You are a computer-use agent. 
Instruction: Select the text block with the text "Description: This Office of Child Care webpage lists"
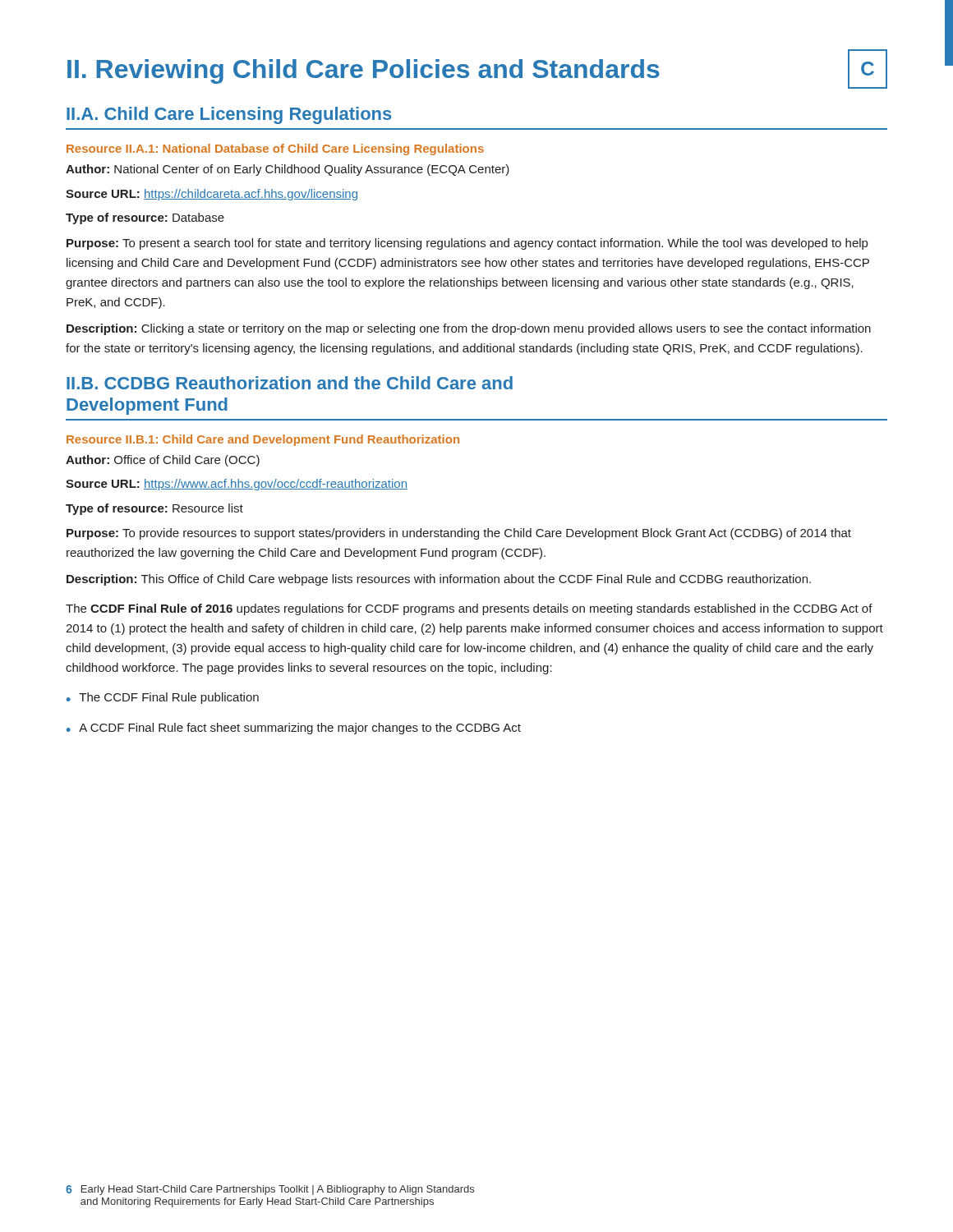tap(439, 579)
